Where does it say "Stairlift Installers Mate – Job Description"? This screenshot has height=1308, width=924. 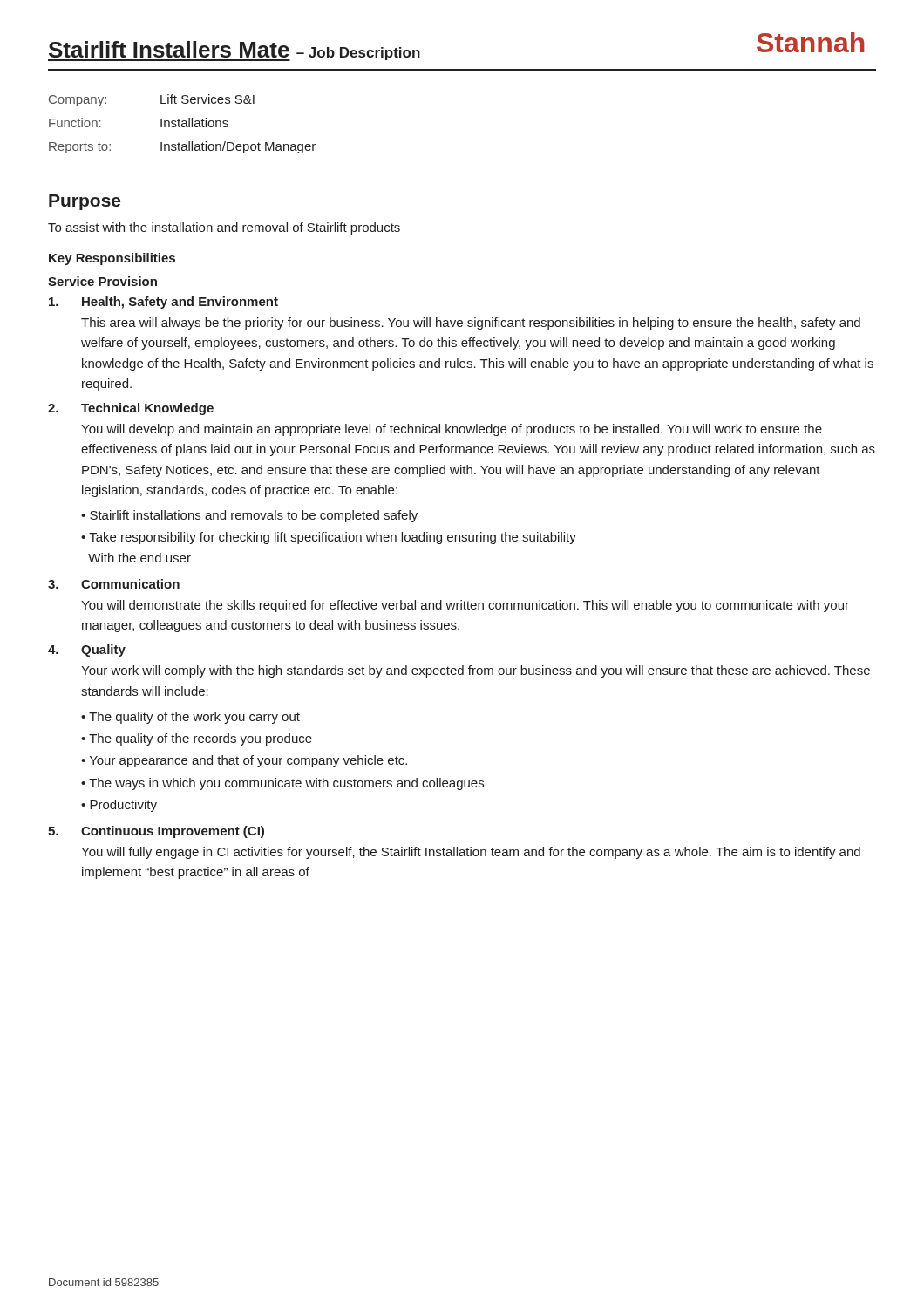(234, 50)
